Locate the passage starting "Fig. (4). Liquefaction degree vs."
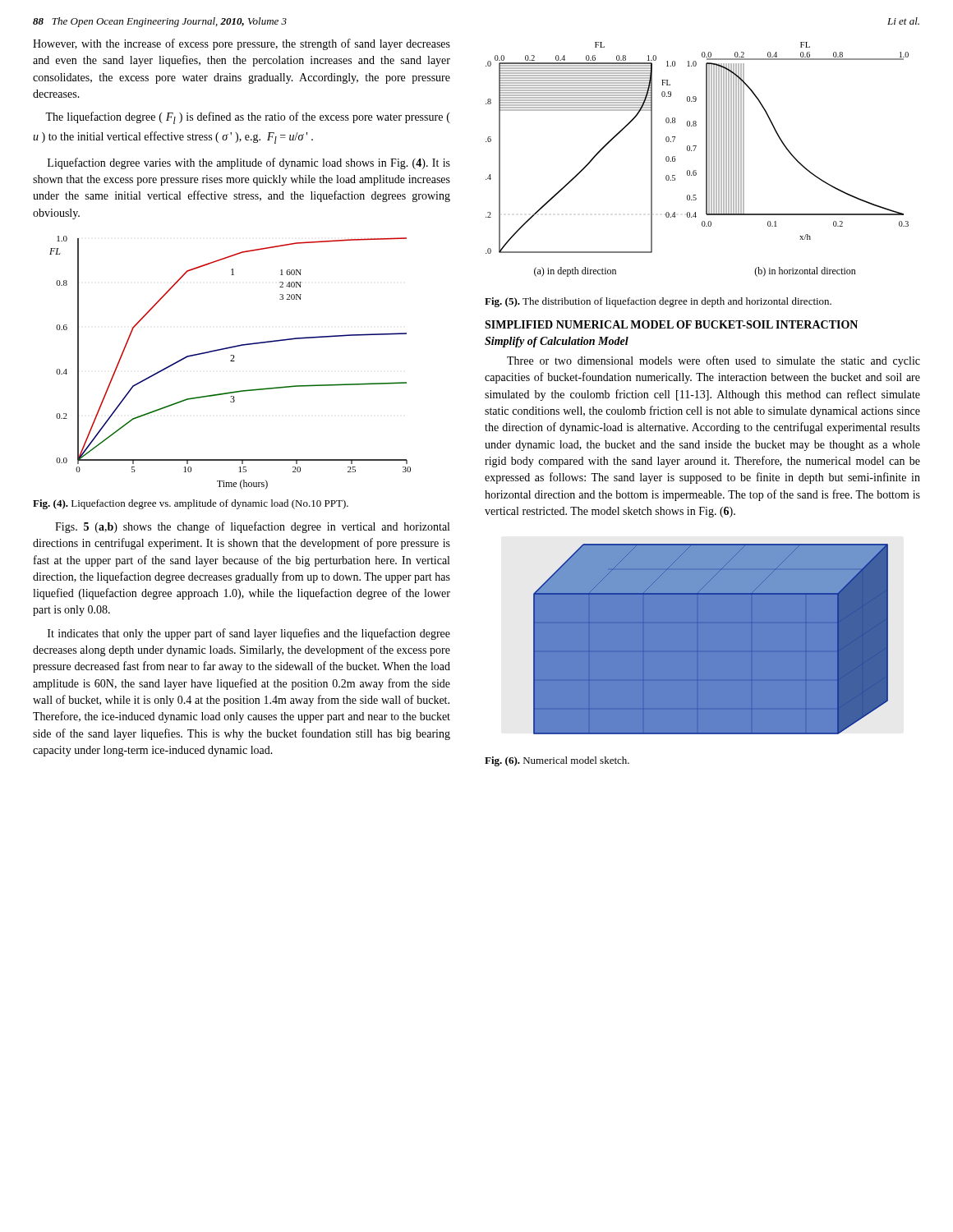Viewport: 953px width, 1232px height. click(x=191, y=503)
